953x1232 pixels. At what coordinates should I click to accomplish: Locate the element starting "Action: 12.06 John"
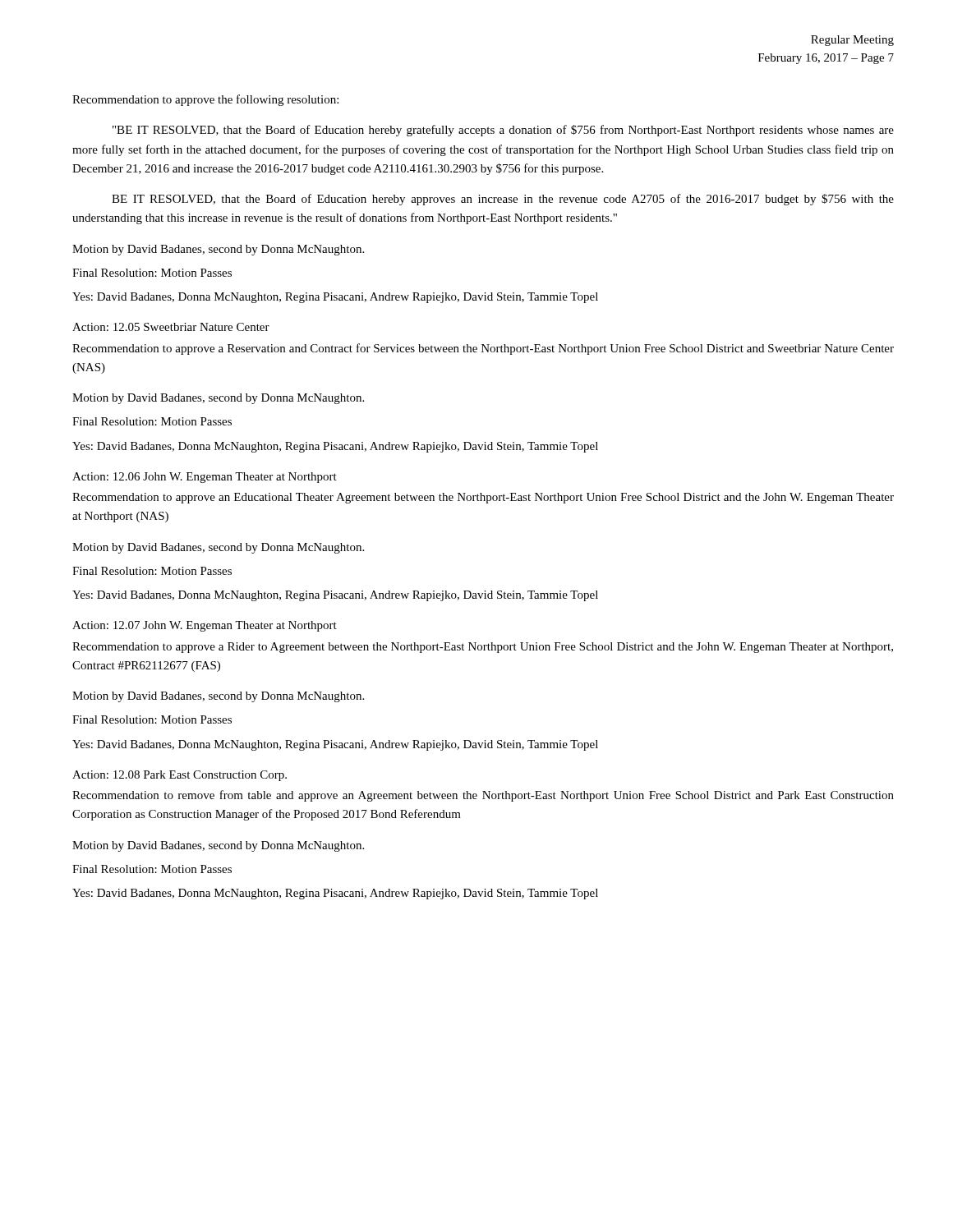point(205,478)
